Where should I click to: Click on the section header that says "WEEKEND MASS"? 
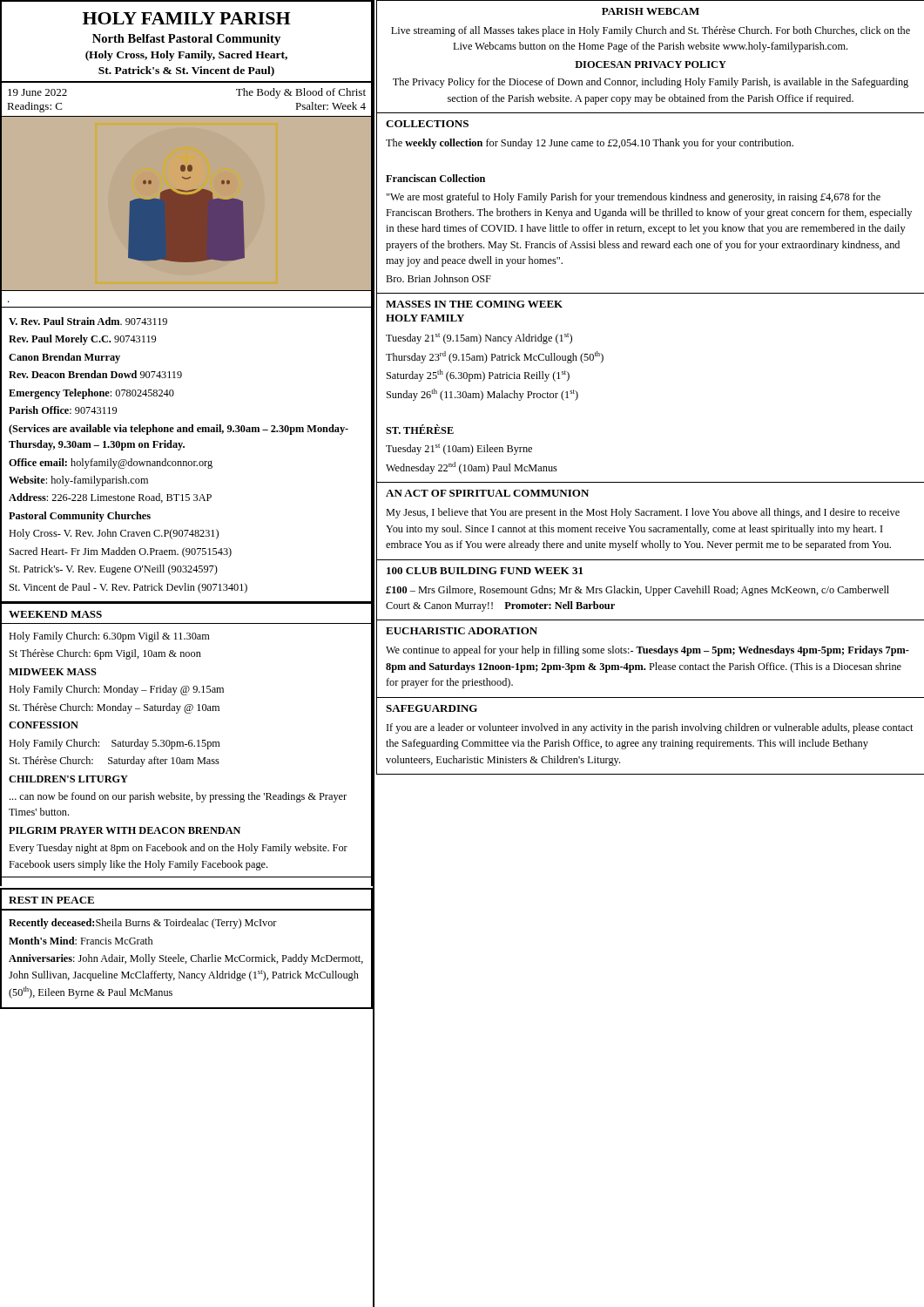(x=55, y=614)
